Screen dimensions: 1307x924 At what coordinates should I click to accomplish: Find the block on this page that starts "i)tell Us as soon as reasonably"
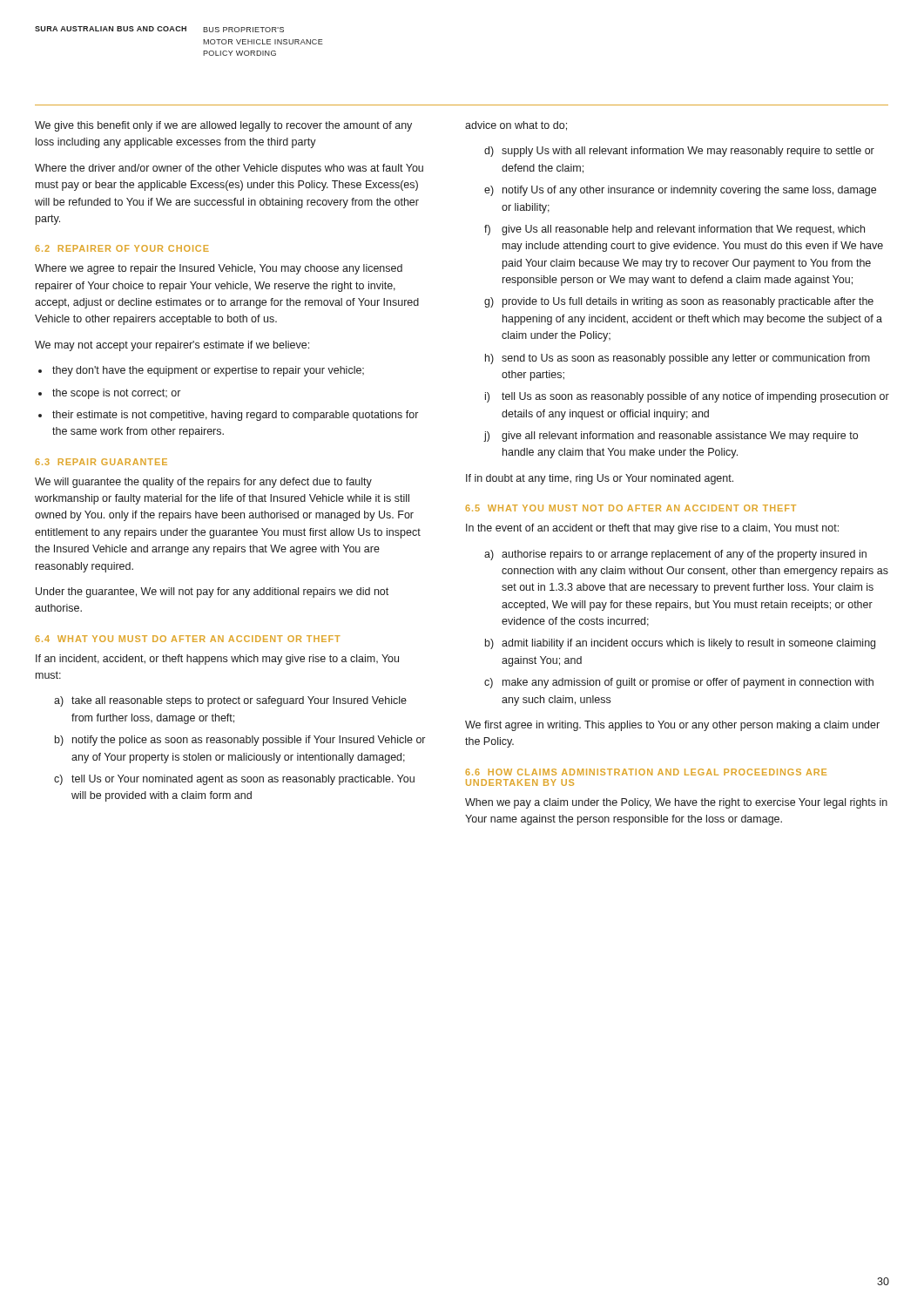(687, 406)
